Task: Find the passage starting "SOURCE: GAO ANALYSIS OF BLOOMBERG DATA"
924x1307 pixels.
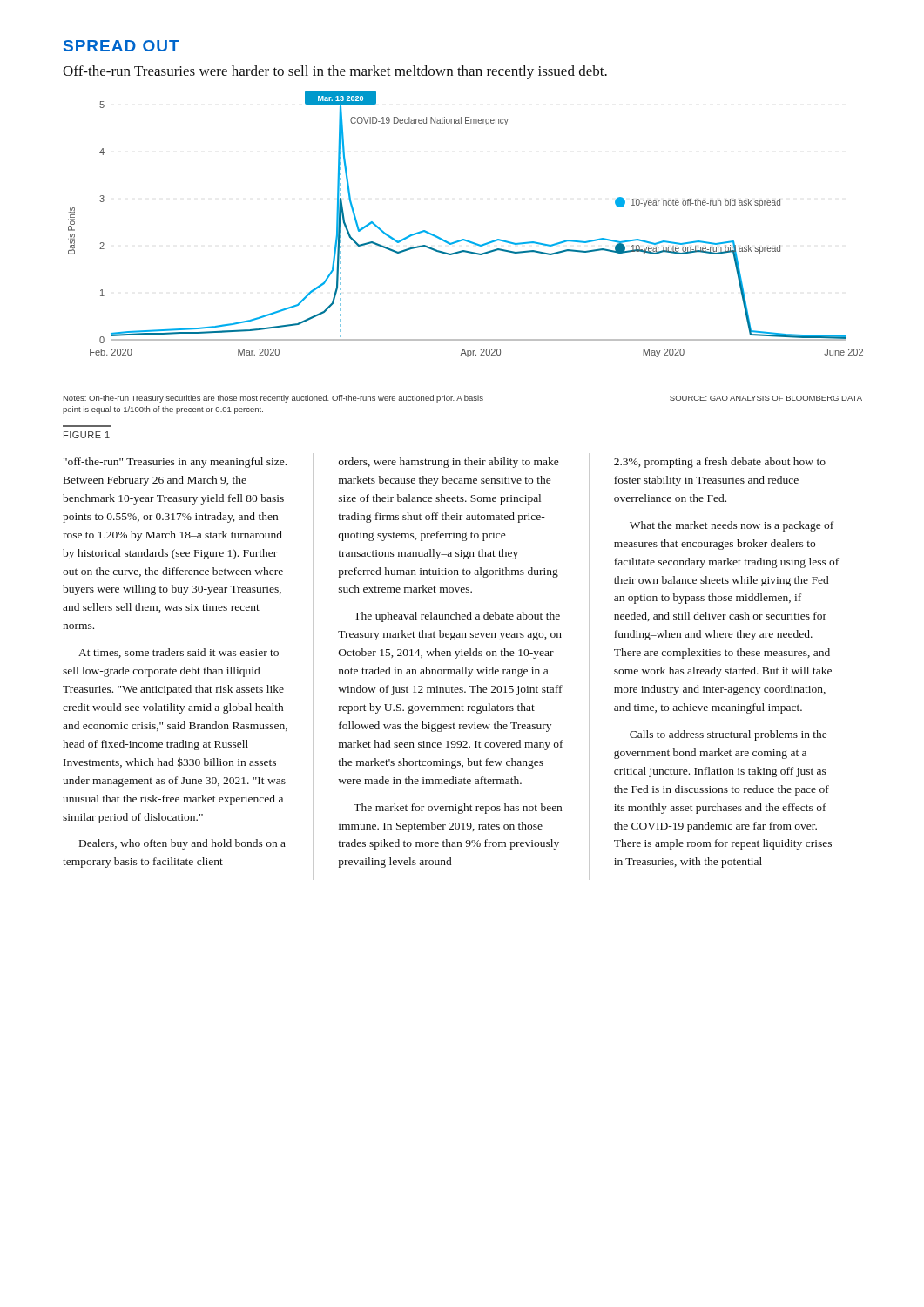Action: pyautogui.click(x=684, y=397)
